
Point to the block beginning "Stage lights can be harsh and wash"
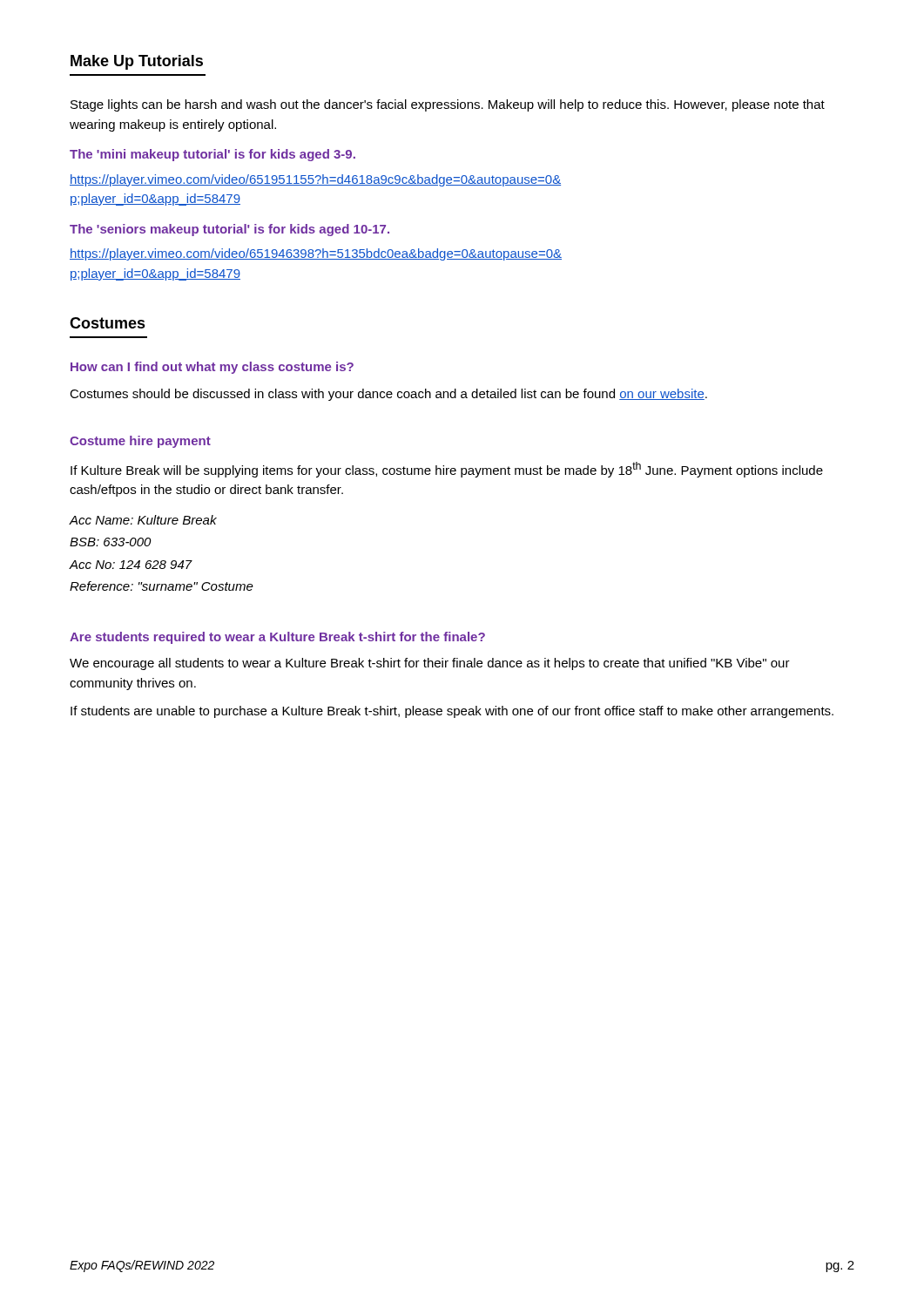pos(462,115)
